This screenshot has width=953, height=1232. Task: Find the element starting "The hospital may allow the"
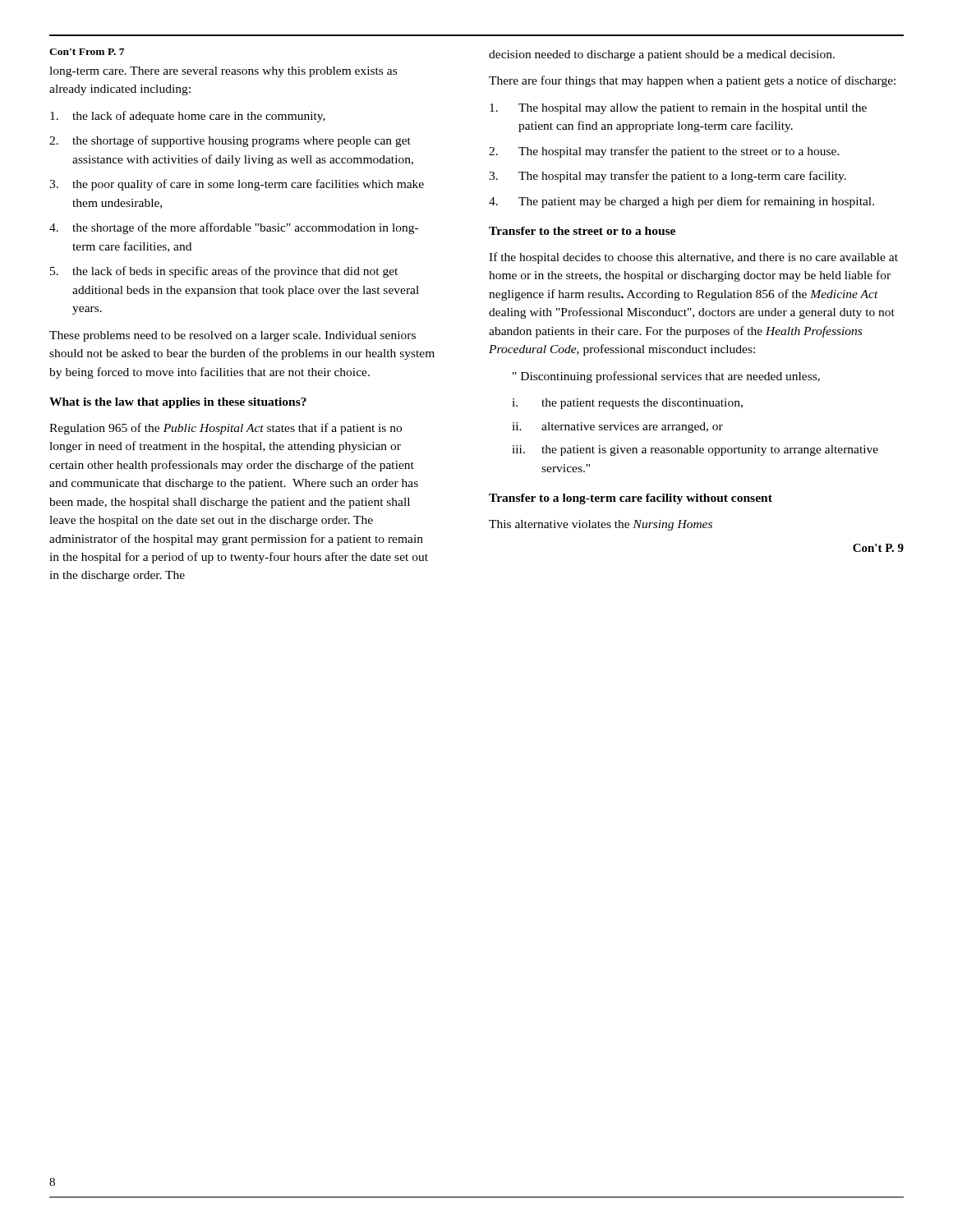(696, 155)
